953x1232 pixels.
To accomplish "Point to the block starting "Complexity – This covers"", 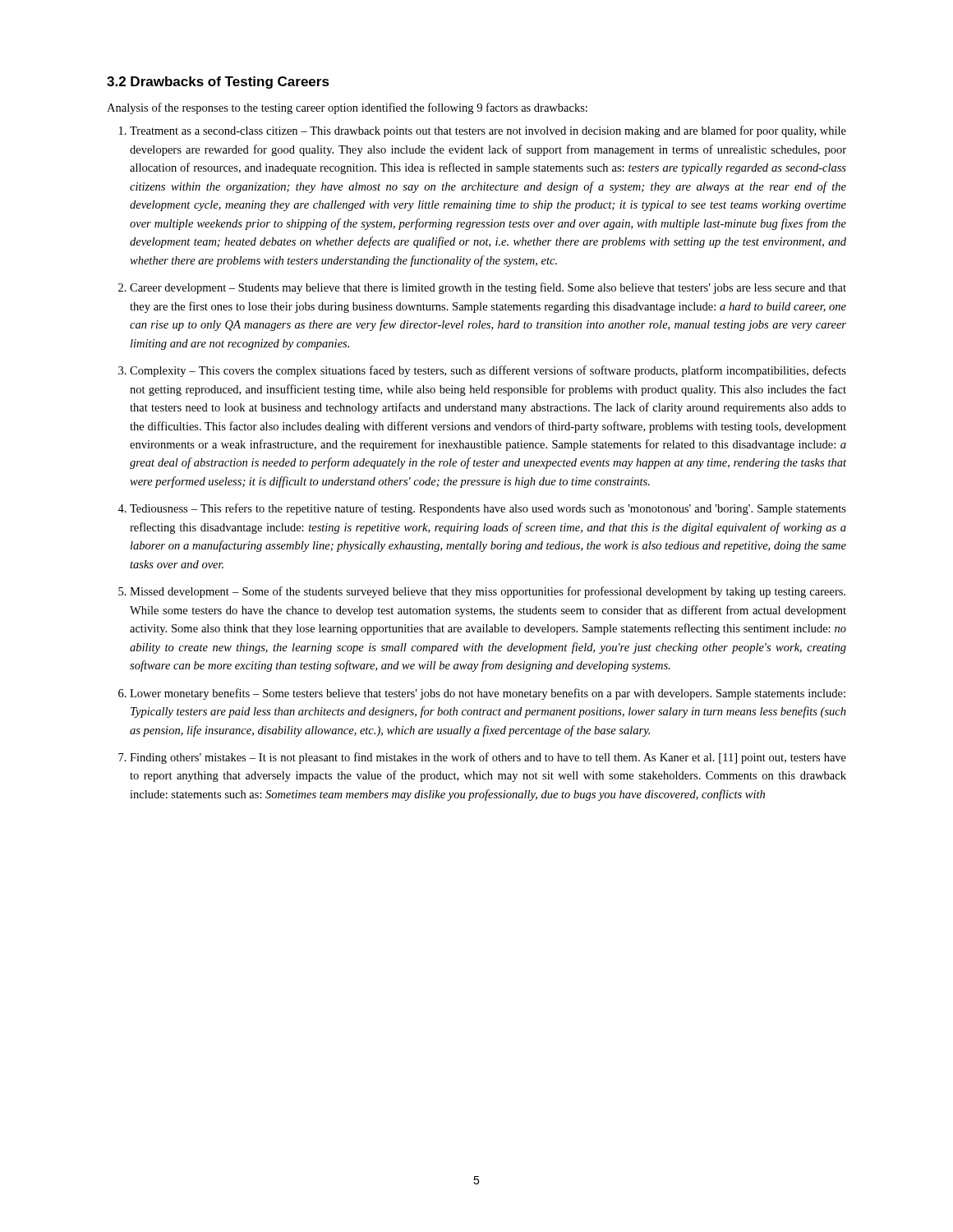I will [x=488, y=426].
